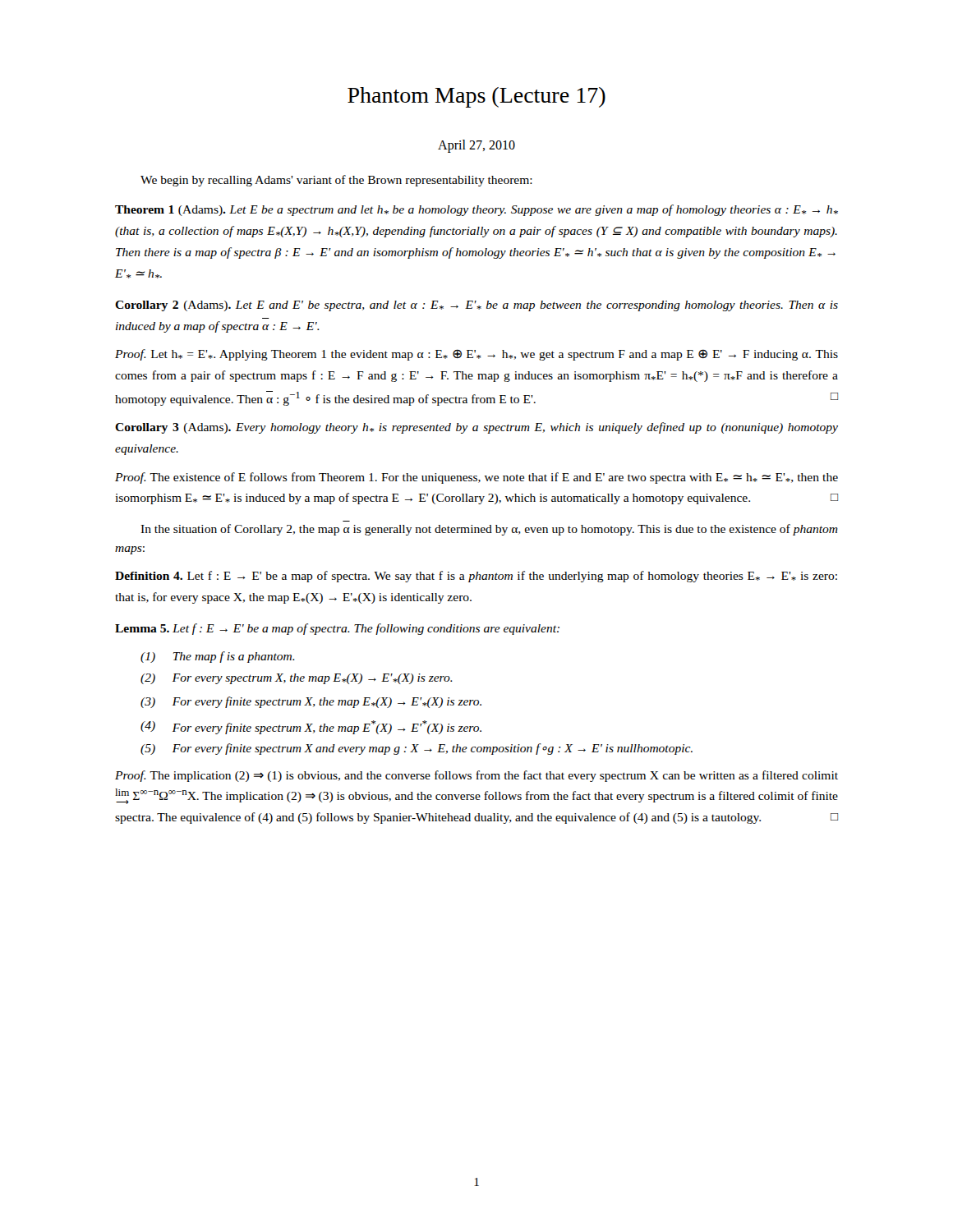Locate the text block with the text "Proof. The implication (2) ⇒ (1)"
This screenshot has height=1232, width=953.
476,796
